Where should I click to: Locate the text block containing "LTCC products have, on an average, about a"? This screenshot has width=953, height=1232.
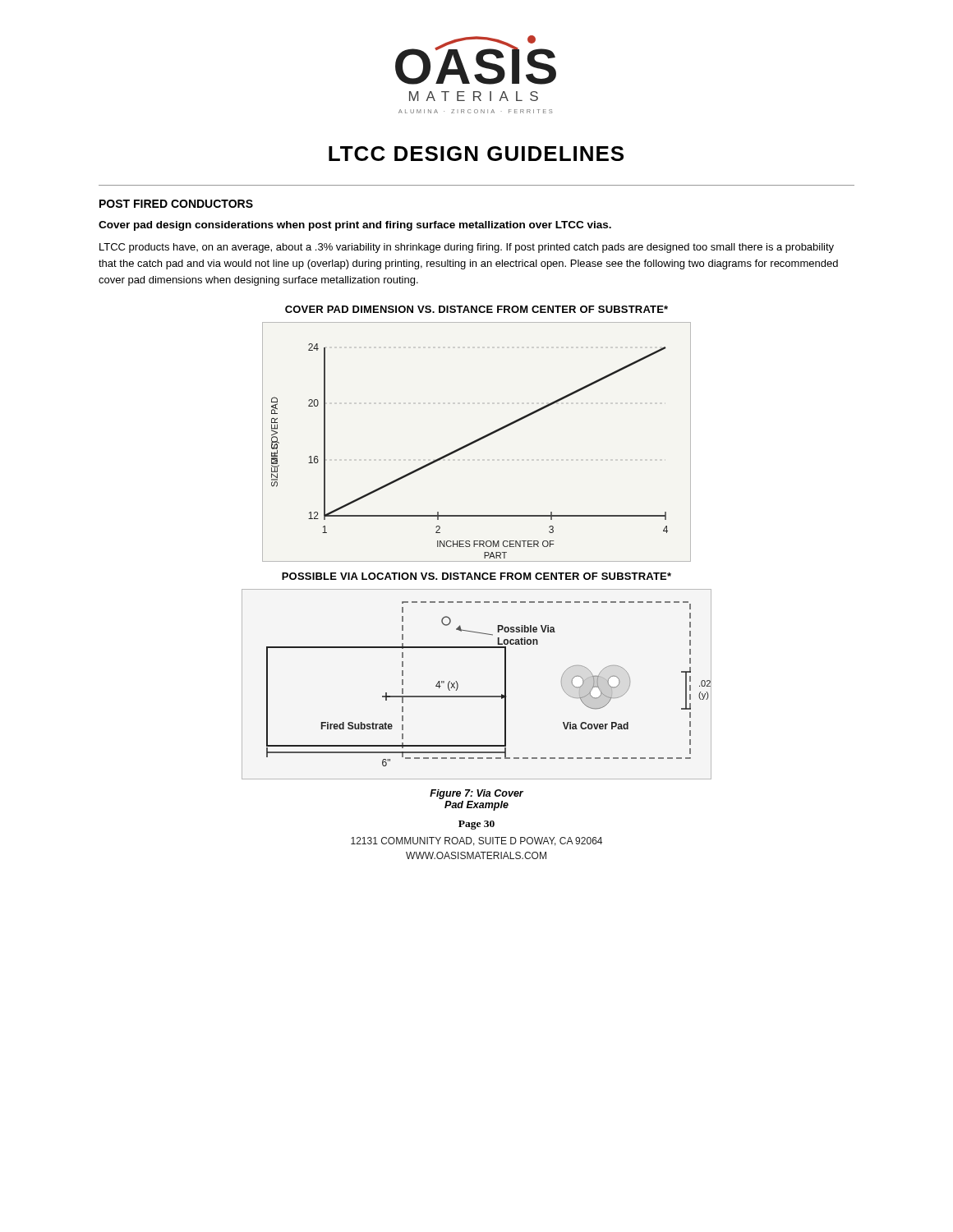(468, 263)
